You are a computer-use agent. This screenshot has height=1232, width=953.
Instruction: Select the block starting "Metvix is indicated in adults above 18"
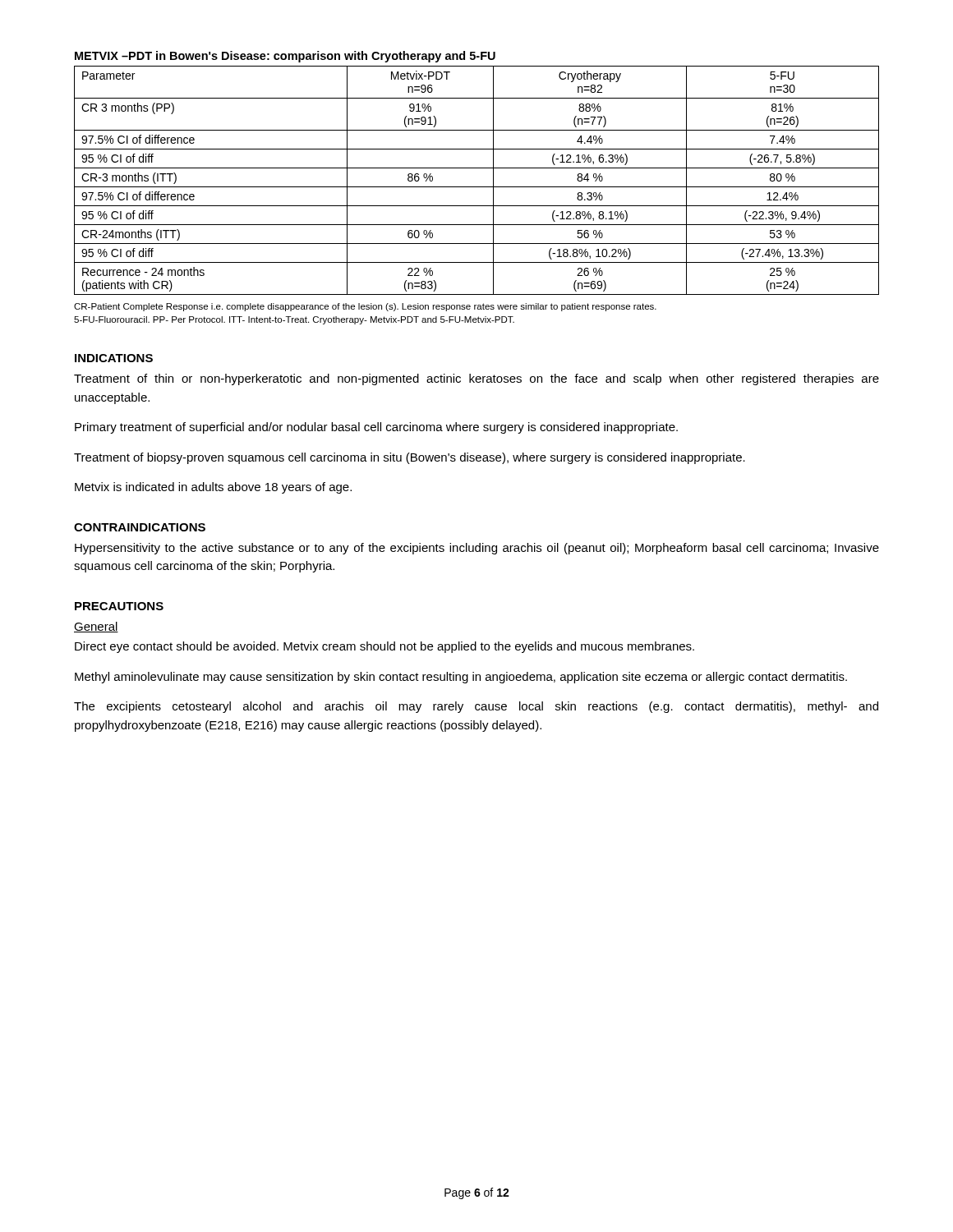[x=213, y=487]
